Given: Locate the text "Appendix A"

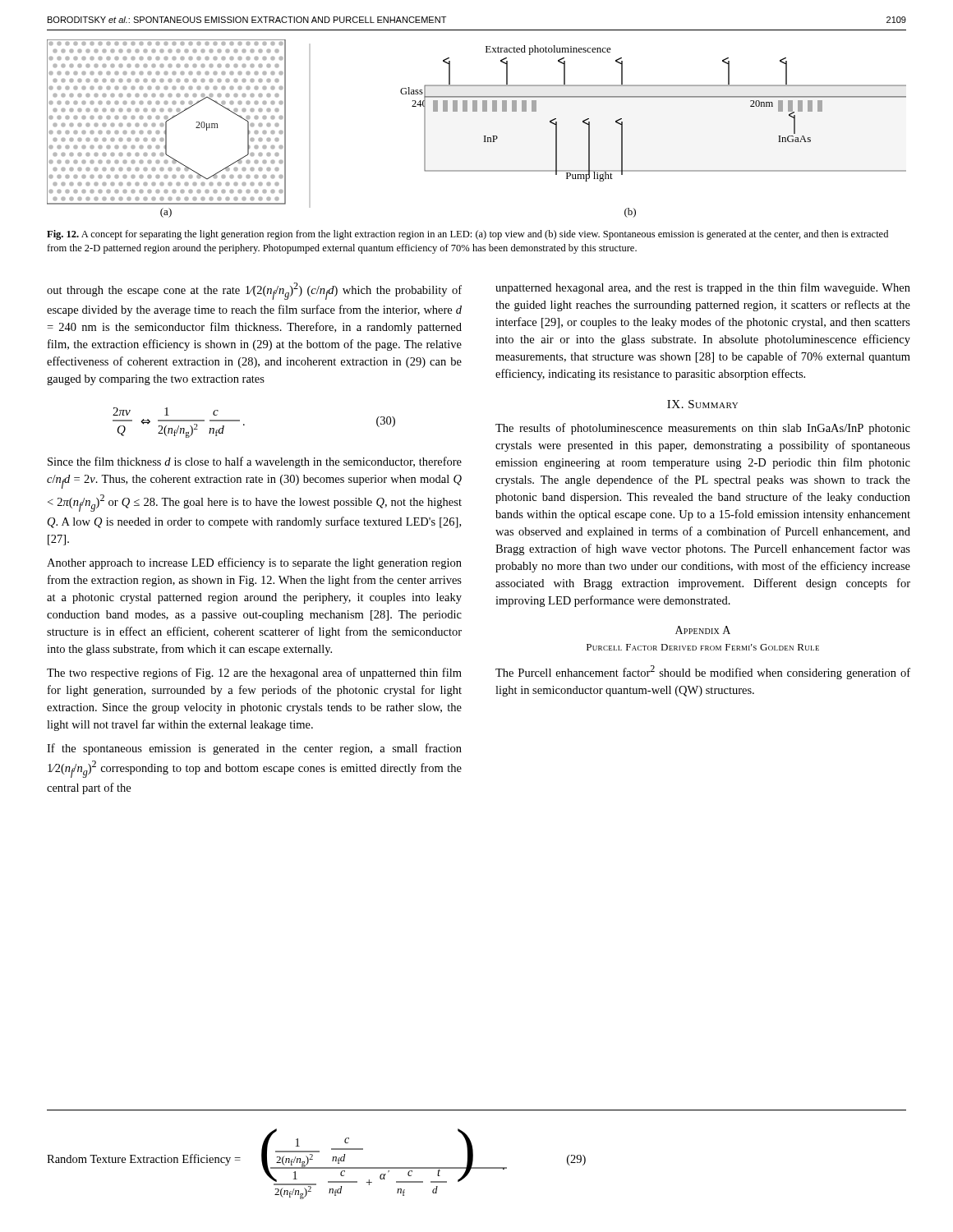Looking at the screenshot, I should click(703, 631).
